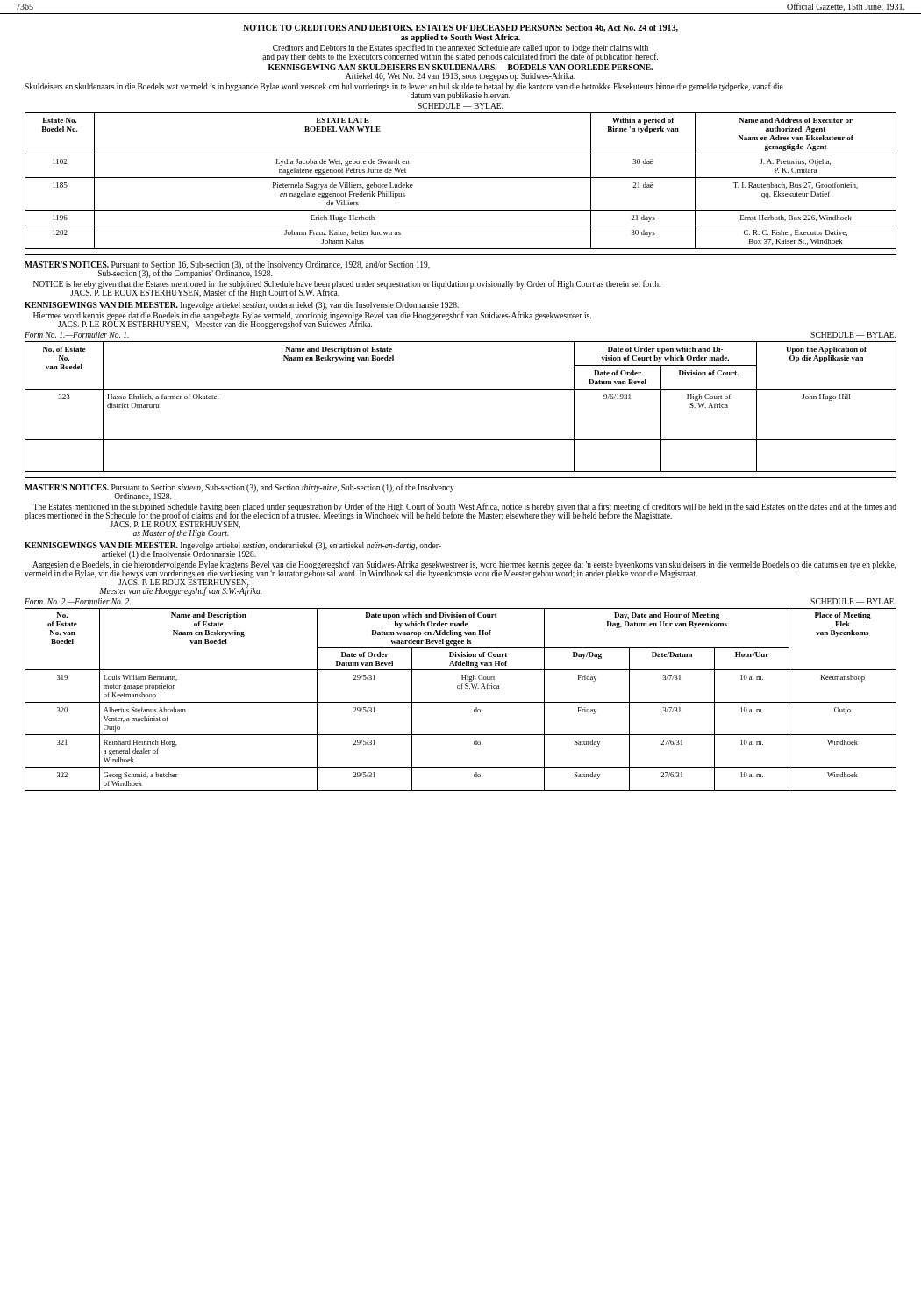Screen dimensions: 1316x921
Task: Locate the caption that says "Form. No. 2.—Formulier"
Action: 460,602
